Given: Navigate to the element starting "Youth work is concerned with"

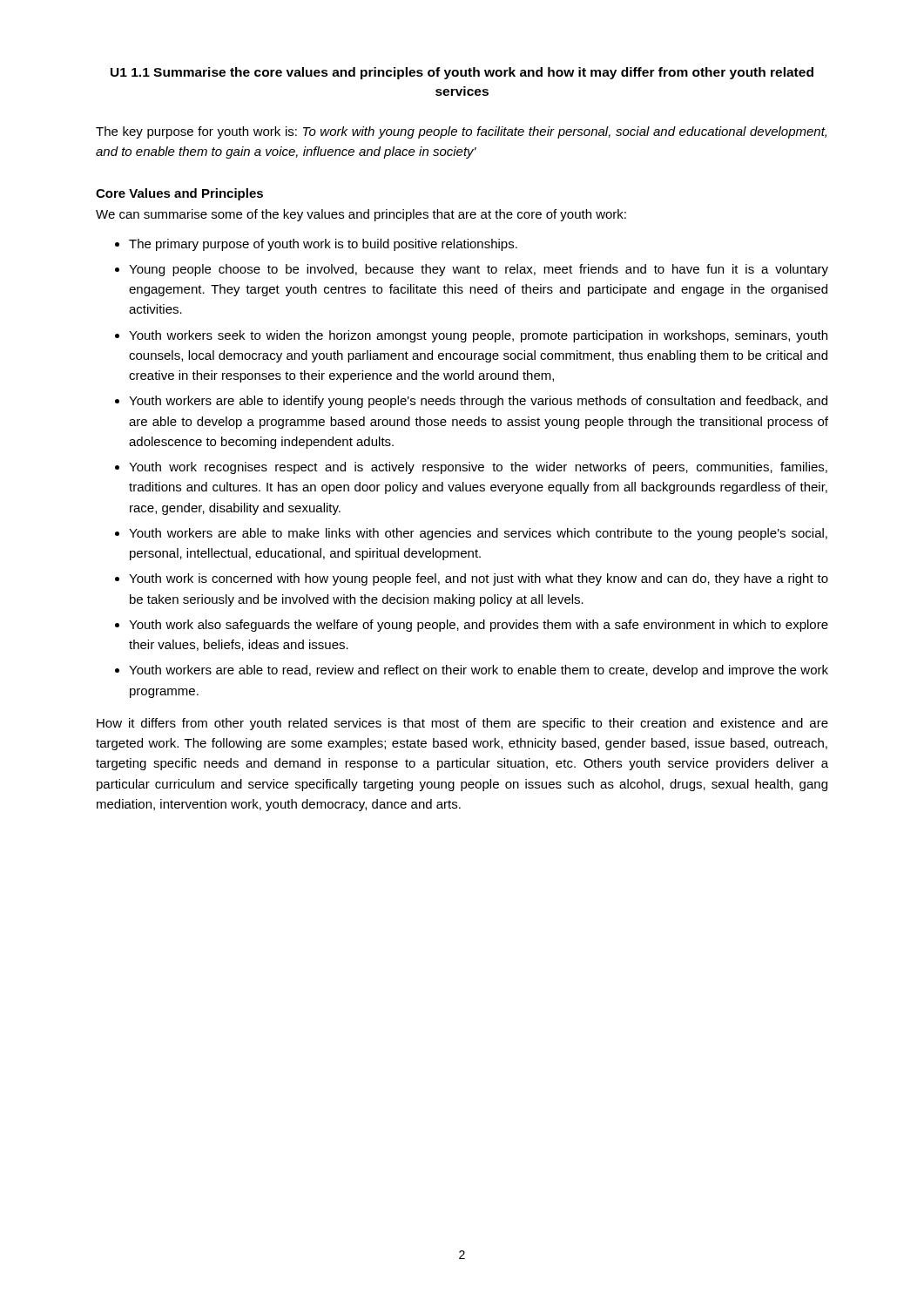Looking at the screenshot, I should (479, 589).
